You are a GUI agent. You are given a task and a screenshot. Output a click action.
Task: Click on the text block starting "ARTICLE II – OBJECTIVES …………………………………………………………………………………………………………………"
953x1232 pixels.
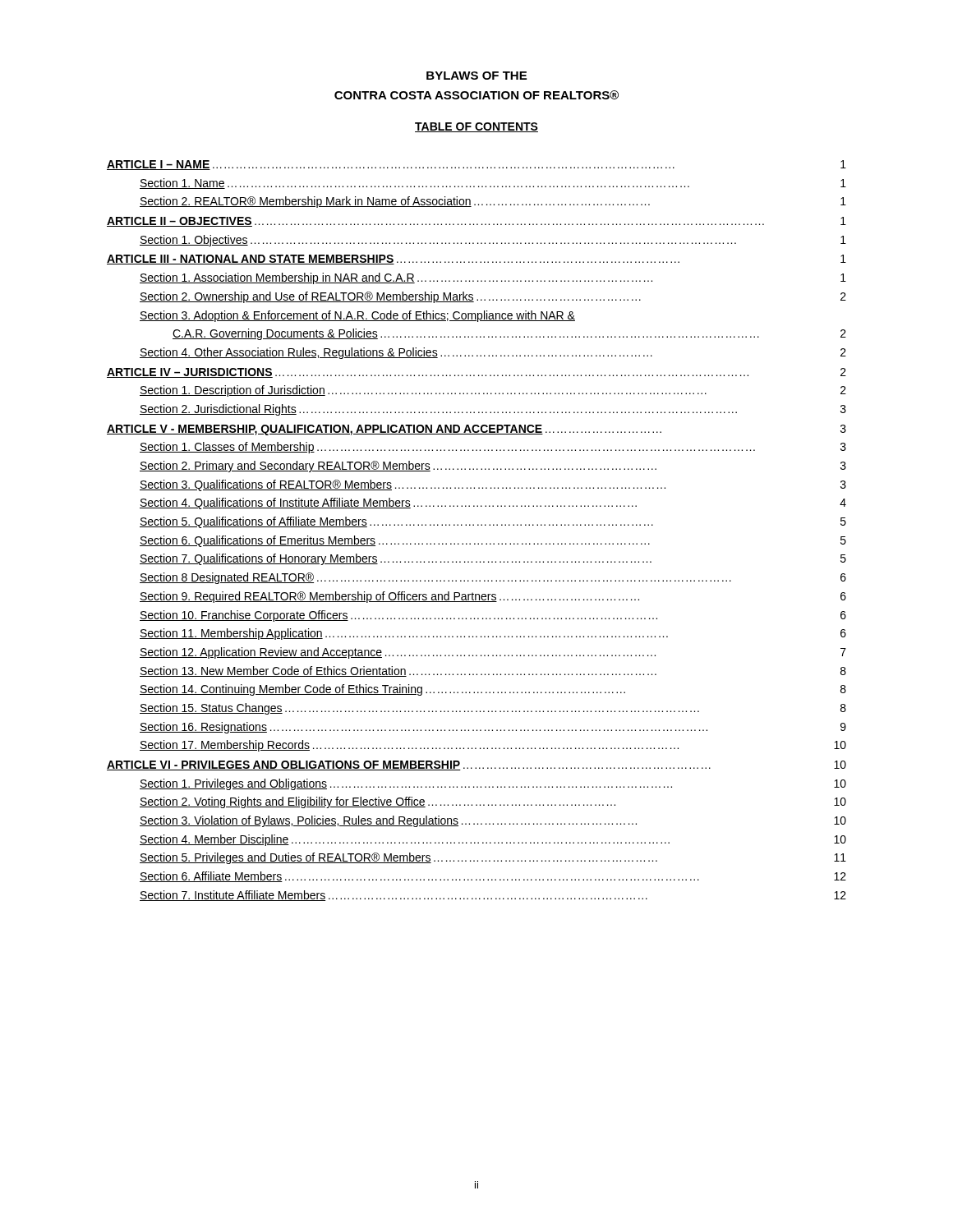click(476, 222)
